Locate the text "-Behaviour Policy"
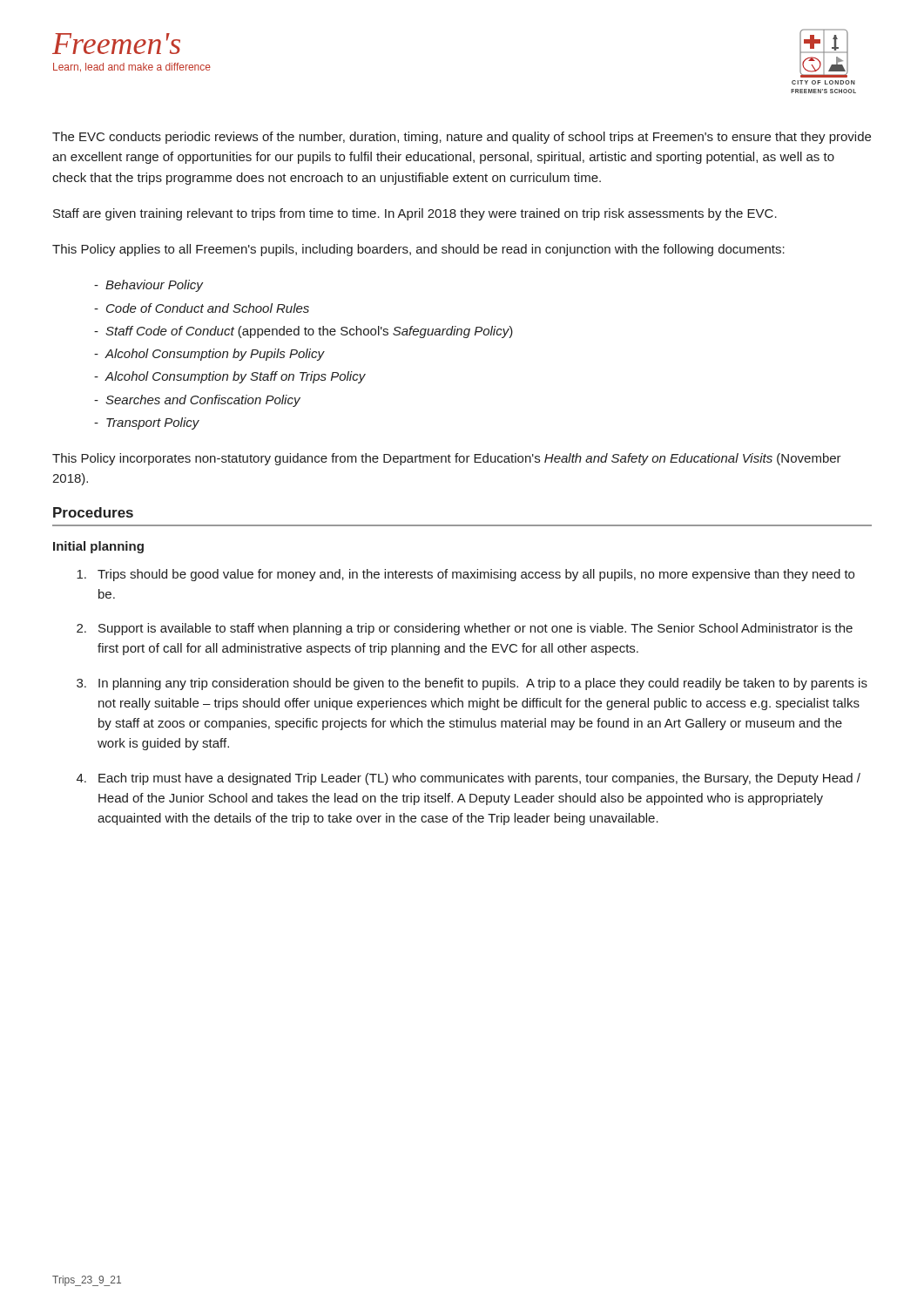This screenshot has height=1307, width=924. point(148,285)
